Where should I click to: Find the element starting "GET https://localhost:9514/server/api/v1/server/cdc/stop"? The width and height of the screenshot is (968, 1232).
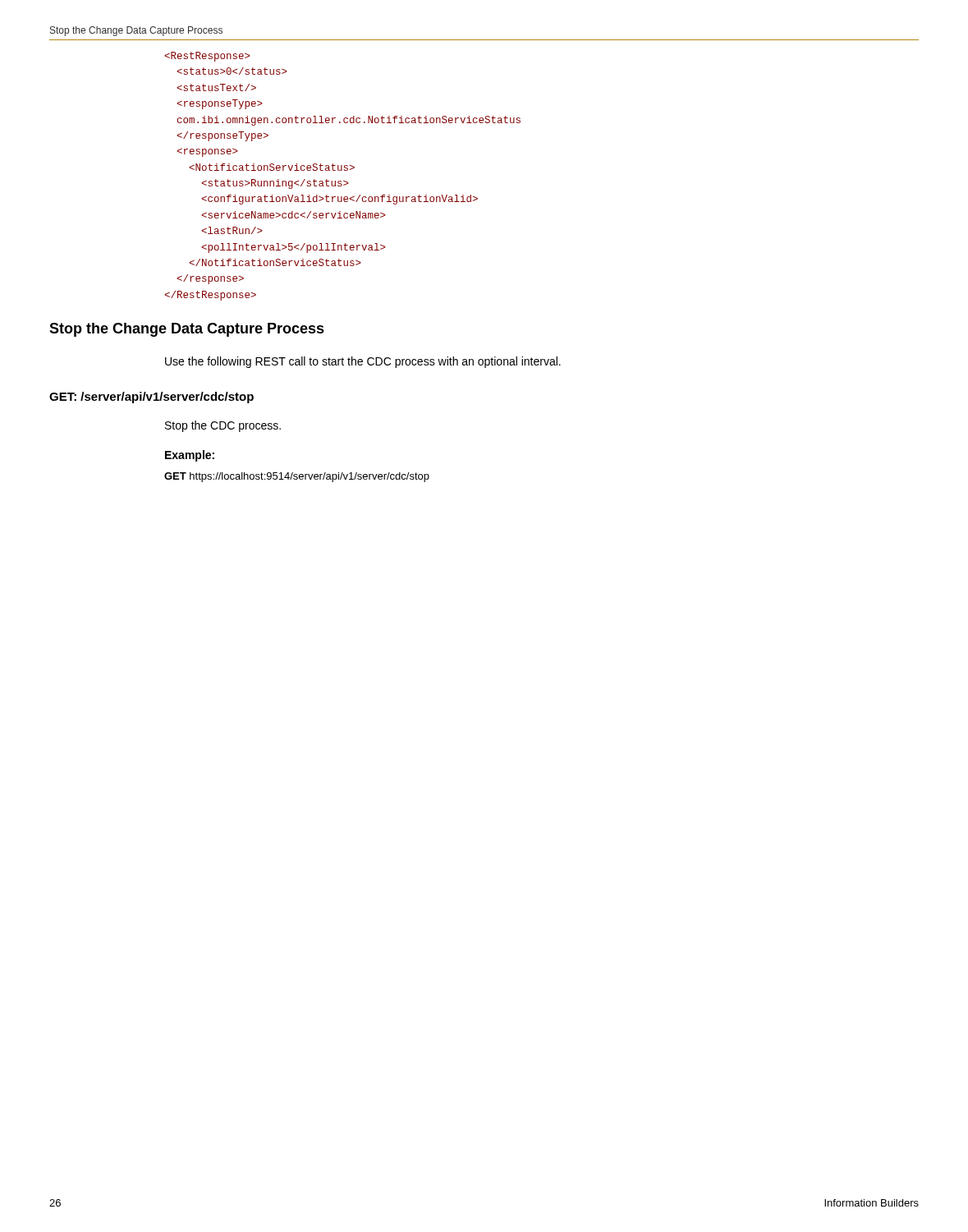(297, 476)
